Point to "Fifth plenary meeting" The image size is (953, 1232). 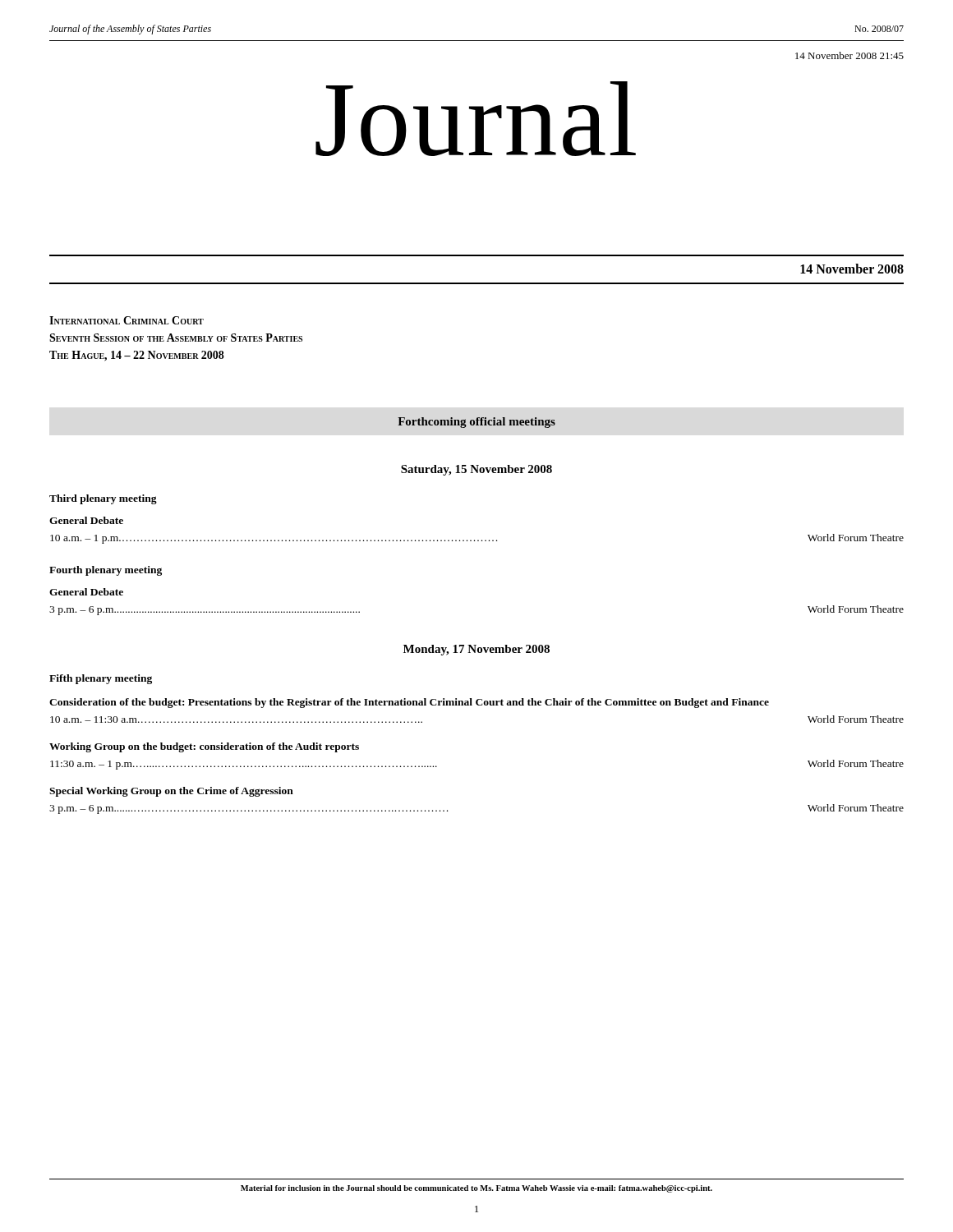click(x=101, y=678)
